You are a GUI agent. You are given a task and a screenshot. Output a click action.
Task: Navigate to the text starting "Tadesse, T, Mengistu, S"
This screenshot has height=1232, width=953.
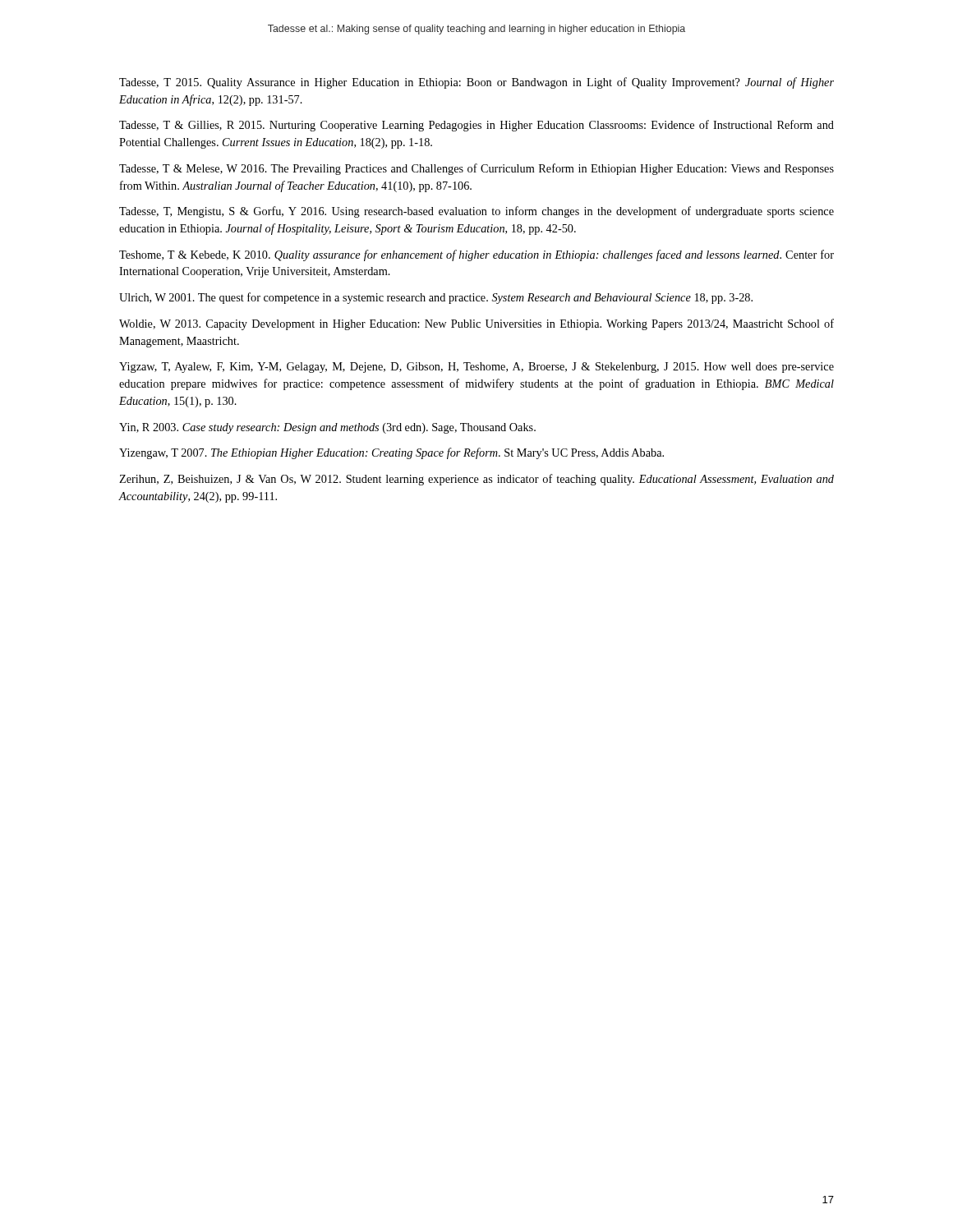tap(476, 220)
